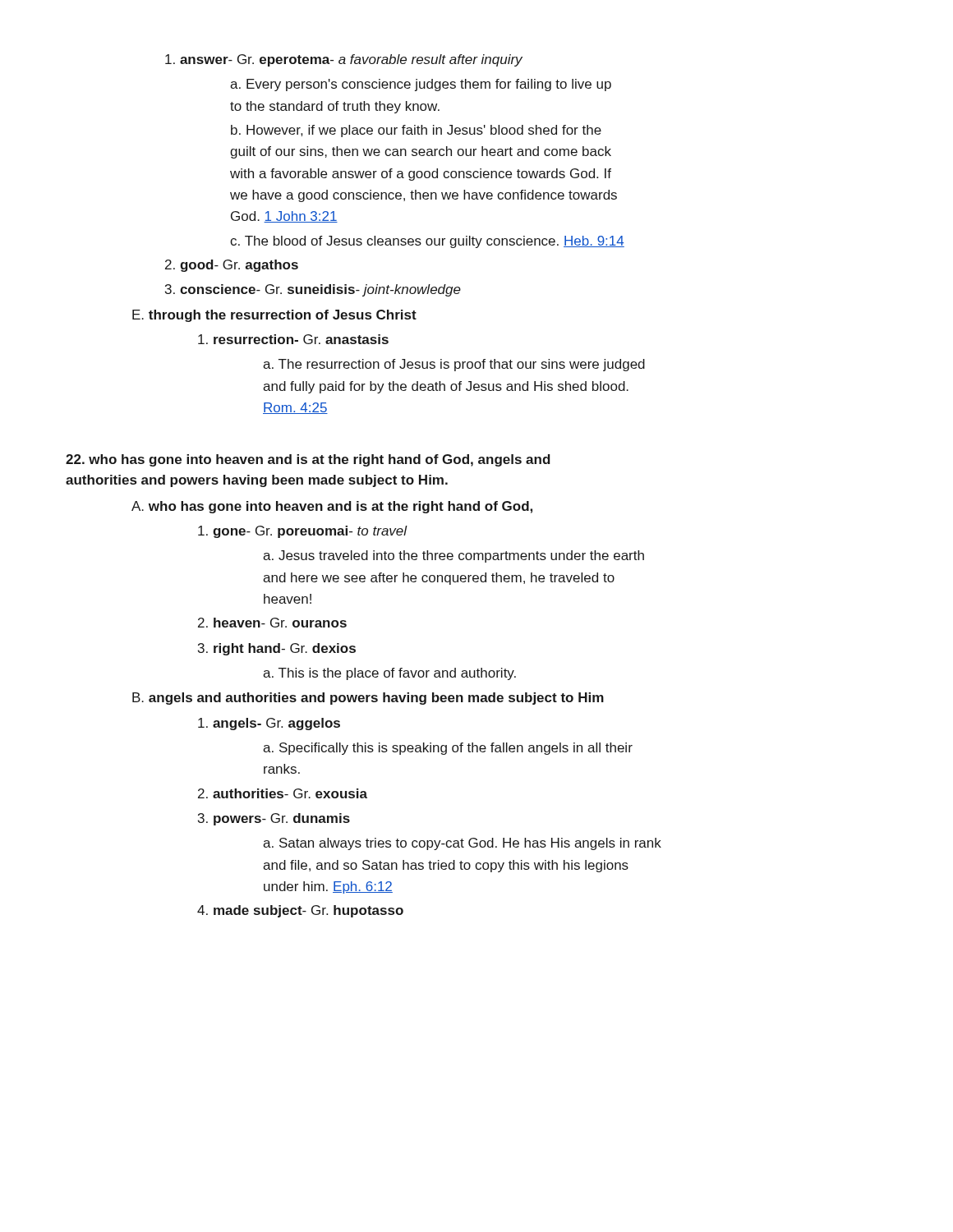This screenshot has height=1232, width=953.
Task: Find the block on this page that starts "b. However, if"
Action: tap(424, 174)
